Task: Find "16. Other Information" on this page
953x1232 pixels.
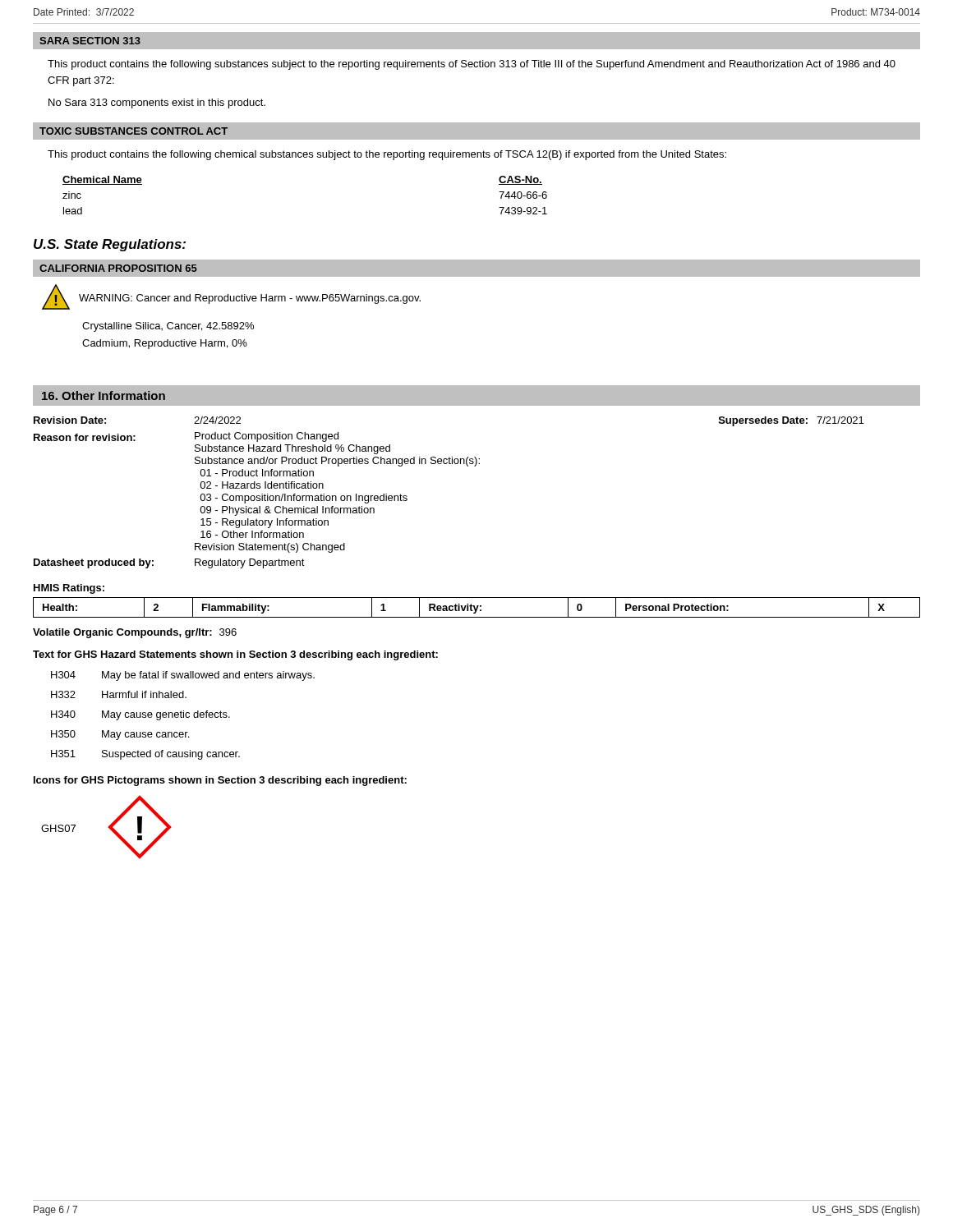Action: (103, 395)
